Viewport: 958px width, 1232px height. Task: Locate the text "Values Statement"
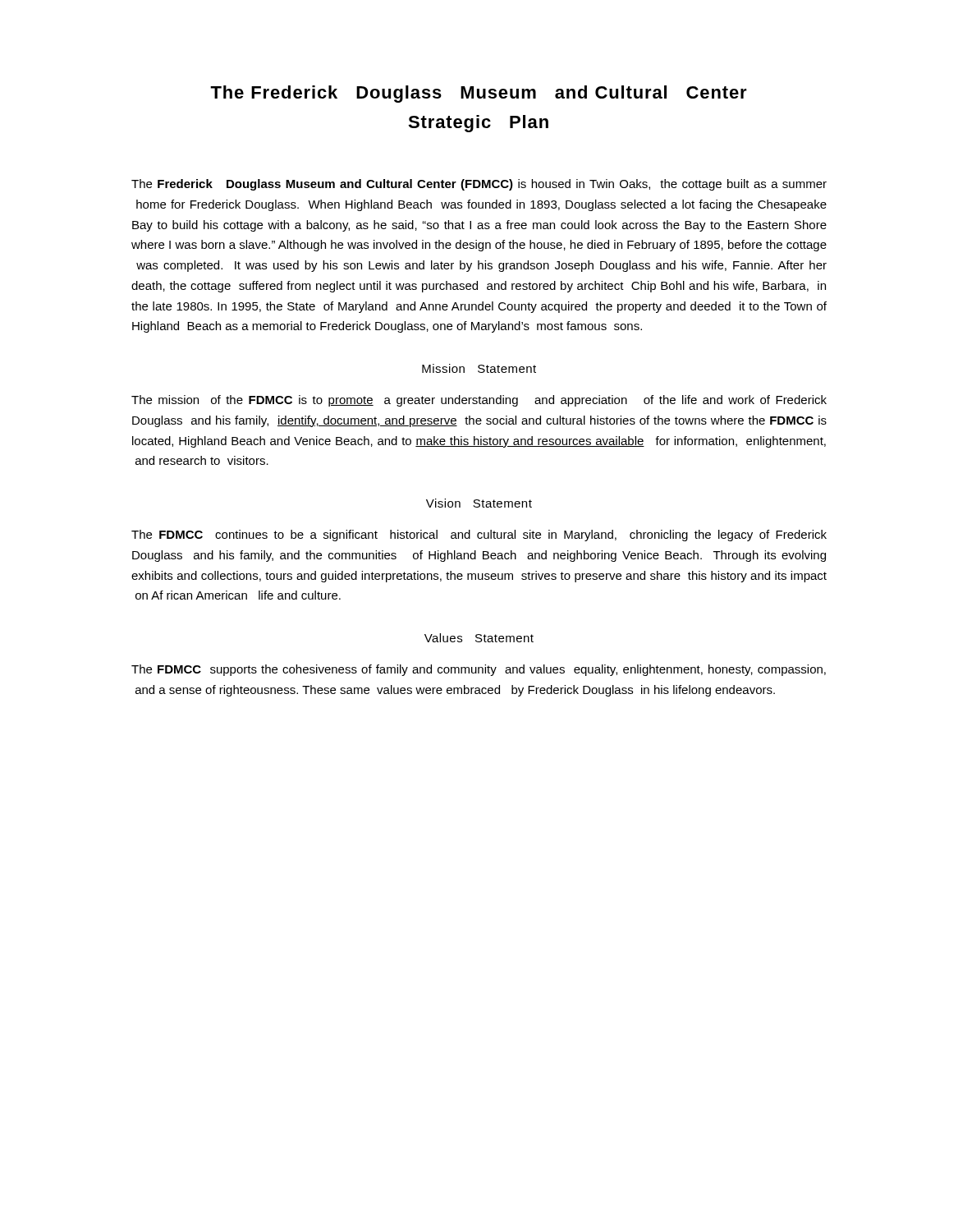(x=479, y=638)
